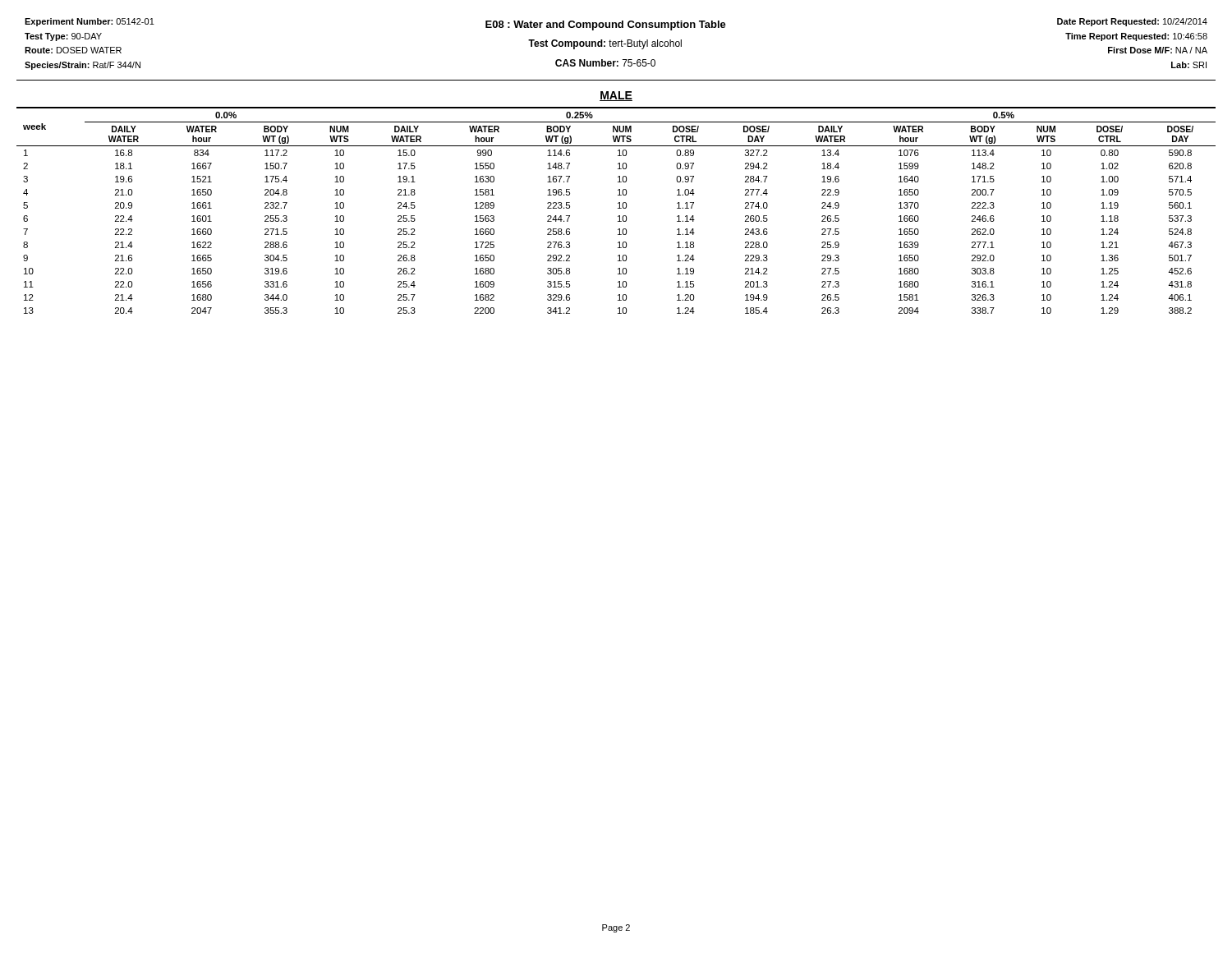Click on the table containing "WATER hour"
This screenshot has height=953, width=1232.
coord(616,212)
